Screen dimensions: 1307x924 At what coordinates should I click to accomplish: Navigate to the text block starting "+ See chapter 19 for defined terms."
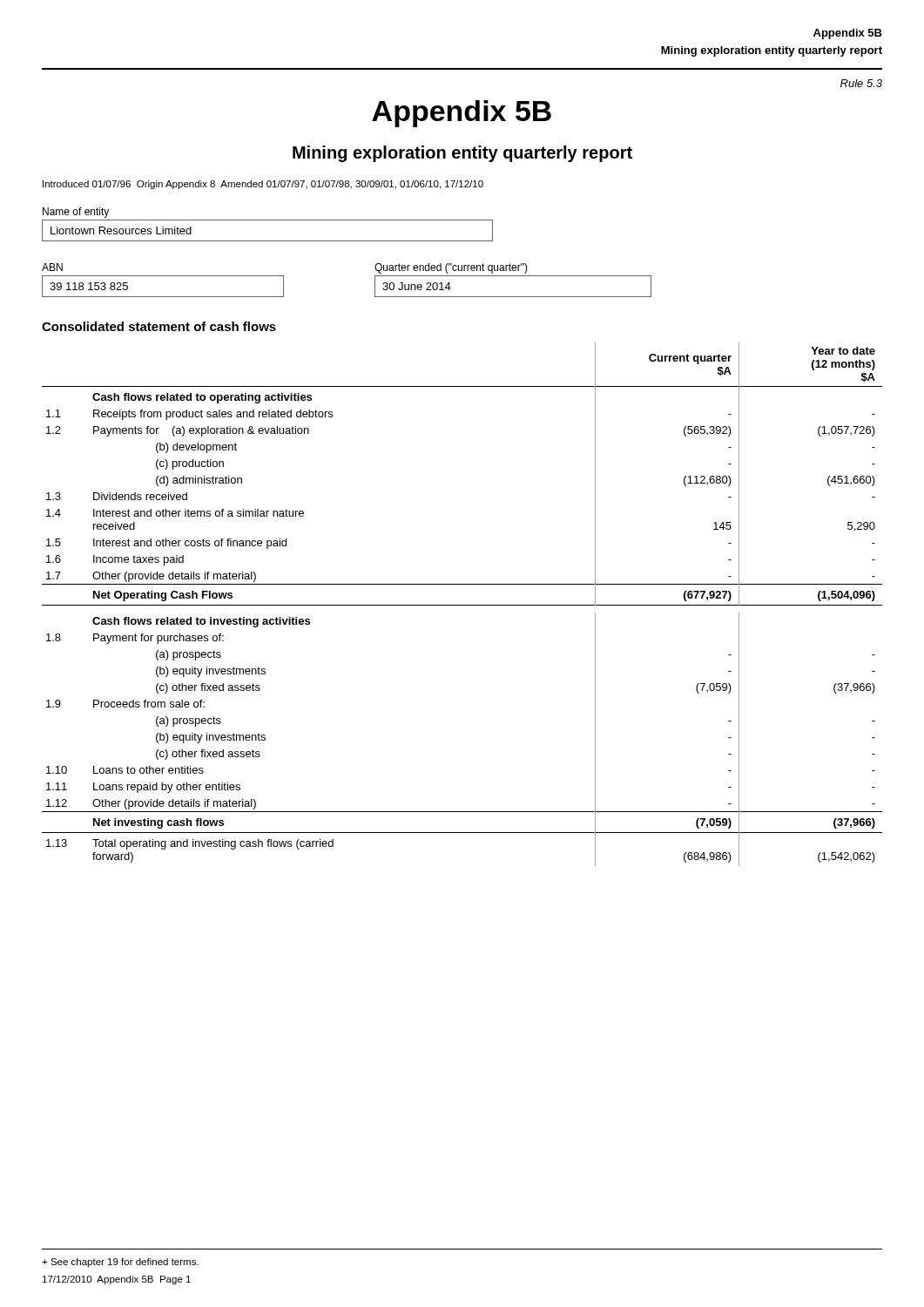point(120,1262)
